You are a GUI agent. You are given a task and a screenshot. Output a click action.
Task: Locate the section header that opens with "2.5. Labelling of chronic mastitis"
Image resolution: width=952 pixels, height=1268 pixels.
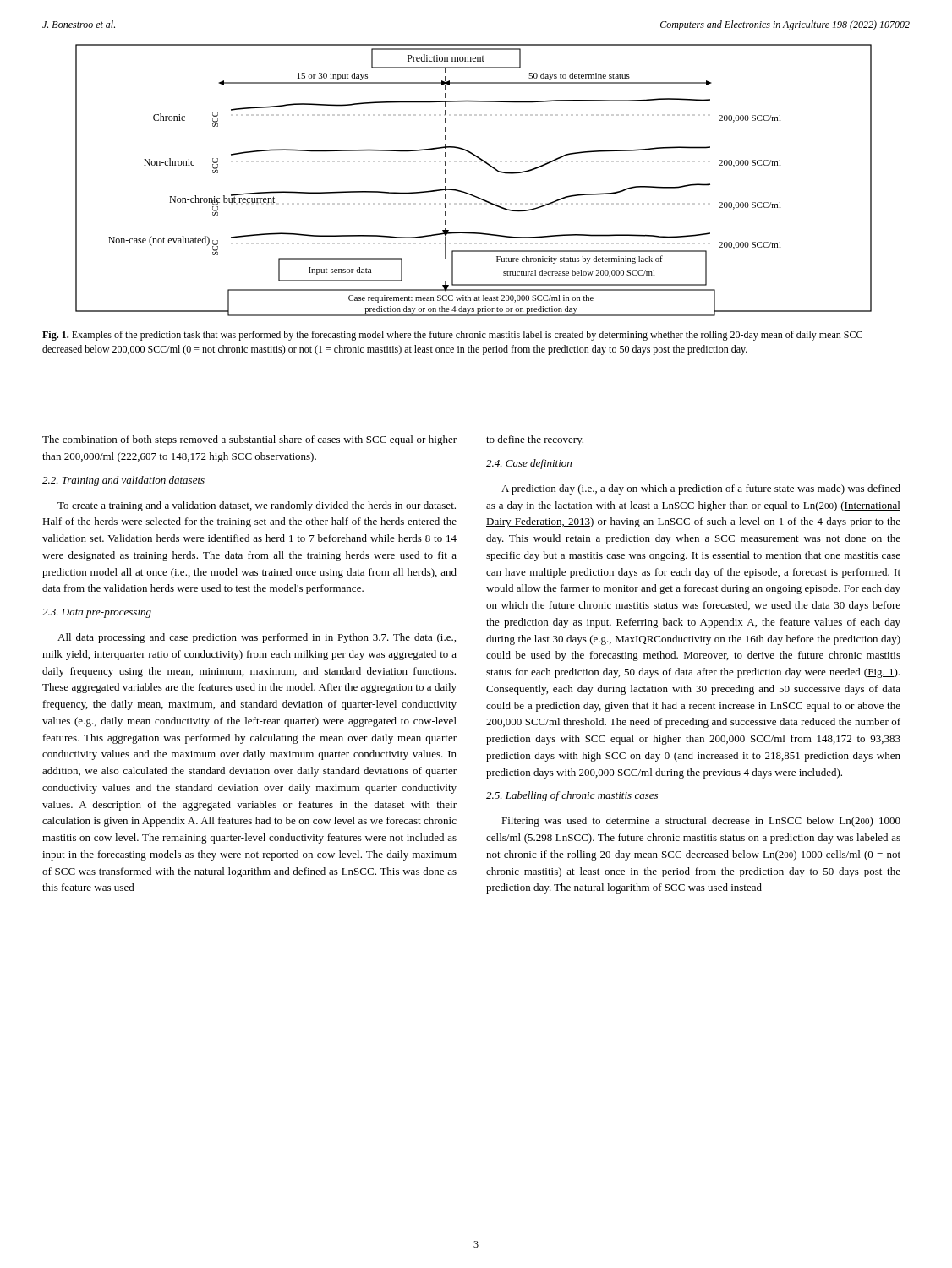(572, 796)
